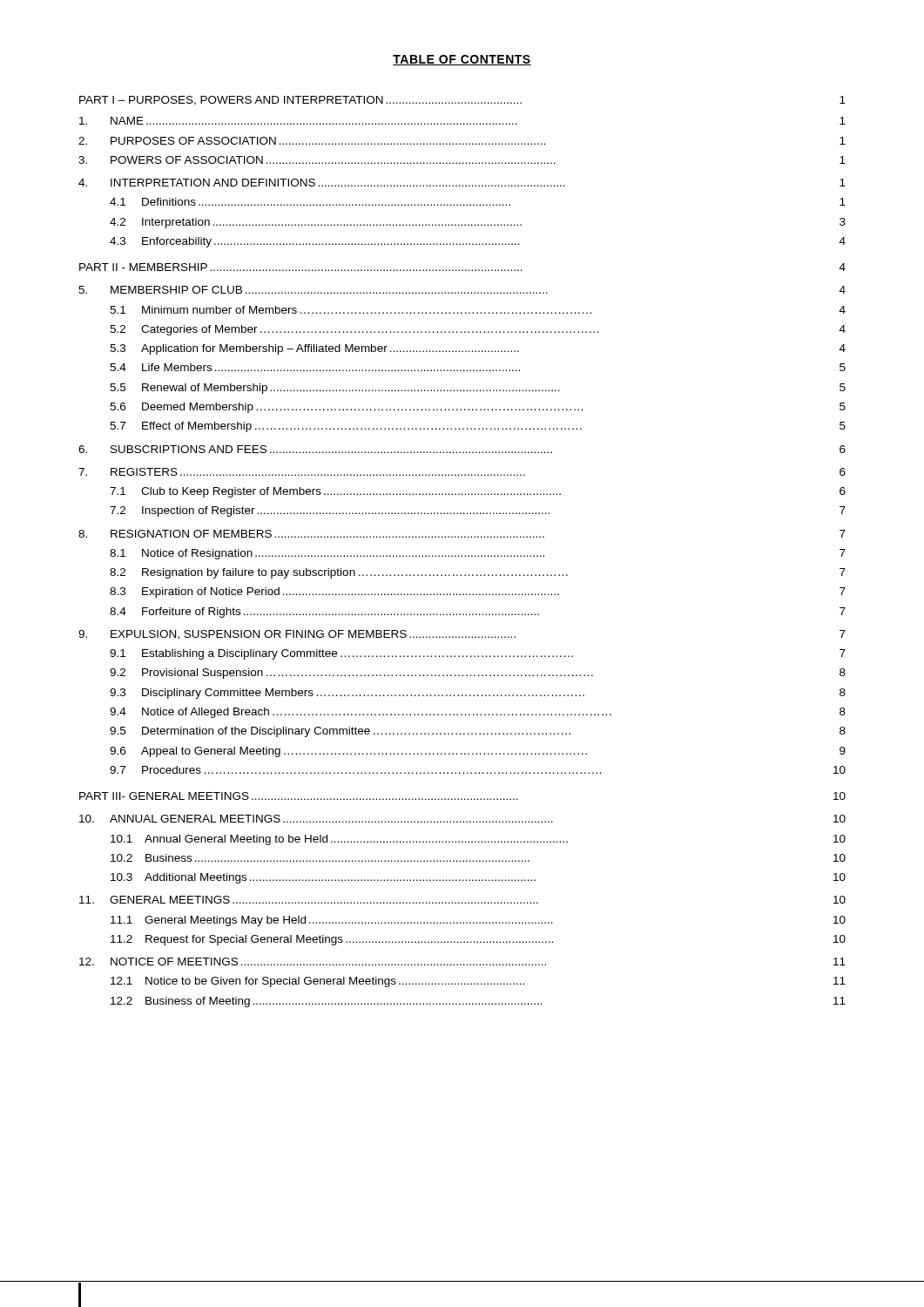Click on the list item with the text "4.1 Definitions"
The width and height of the screenshot is (924, 1307).
click(478, 203)
